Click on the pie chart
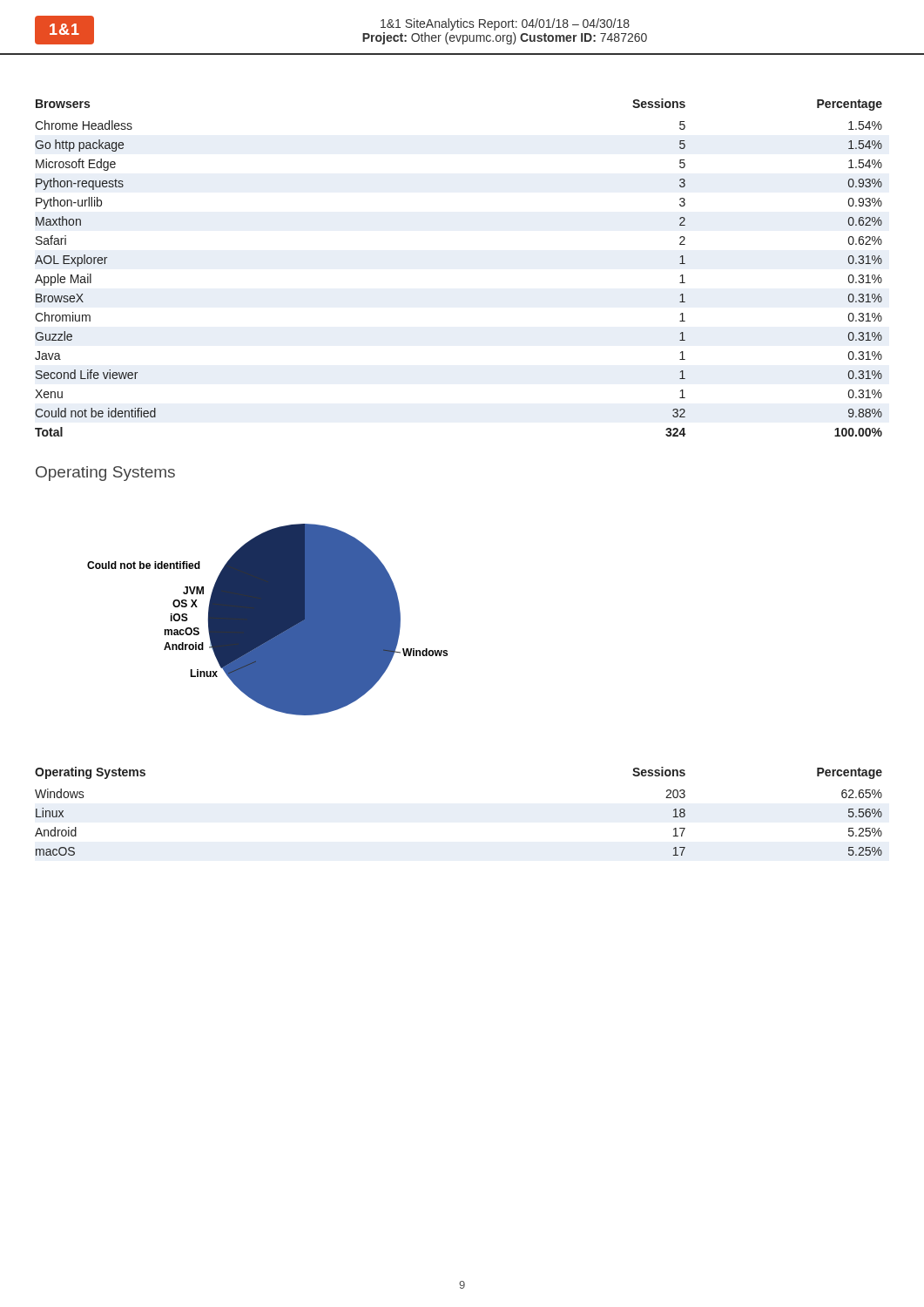This screenshot has width=924, height=1307. pyautogui.click(x=462, y=621)
